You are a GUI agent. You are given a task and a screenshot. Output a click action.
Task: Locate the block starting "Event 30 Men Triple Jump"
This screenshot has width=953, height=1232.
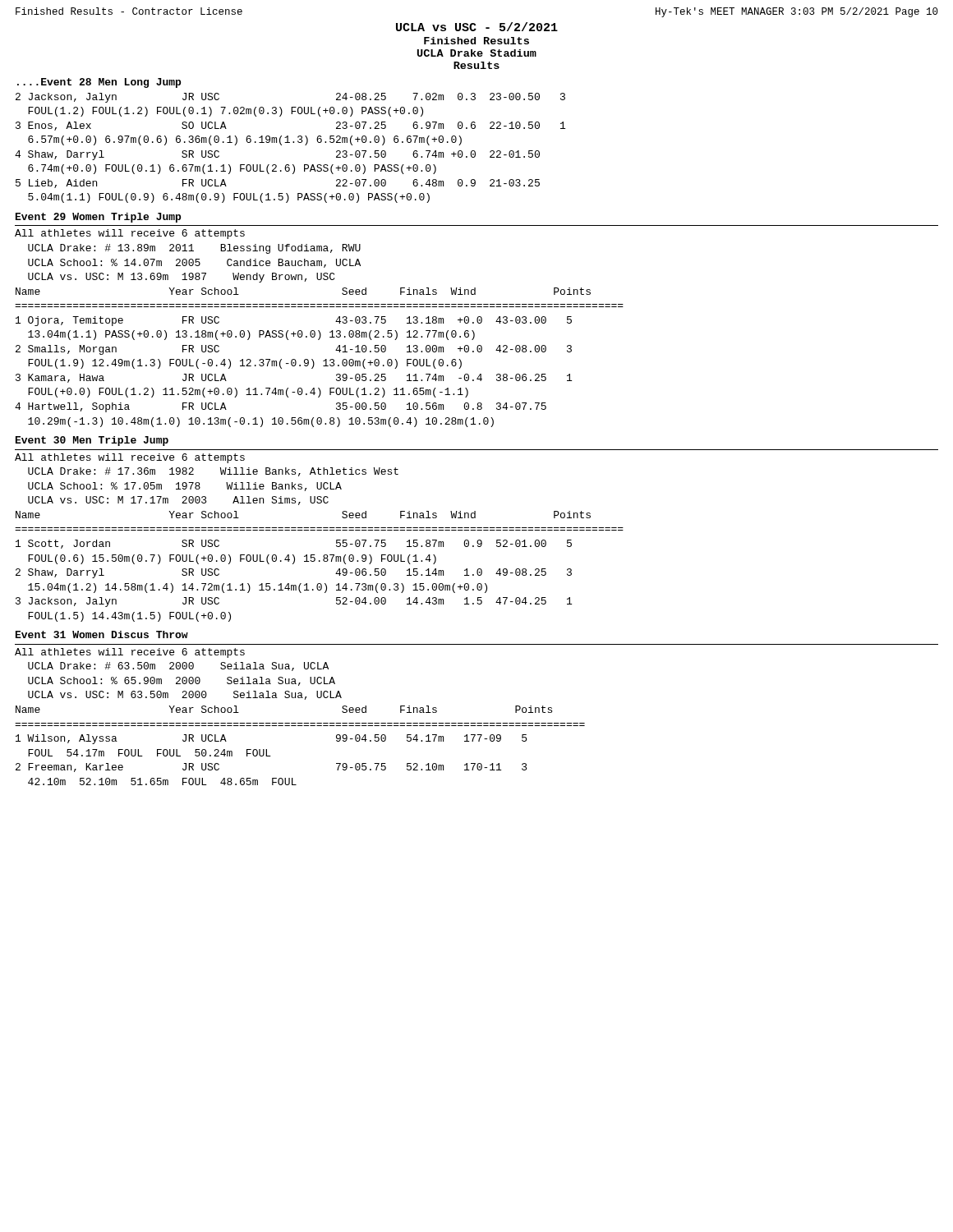[92, 441]
